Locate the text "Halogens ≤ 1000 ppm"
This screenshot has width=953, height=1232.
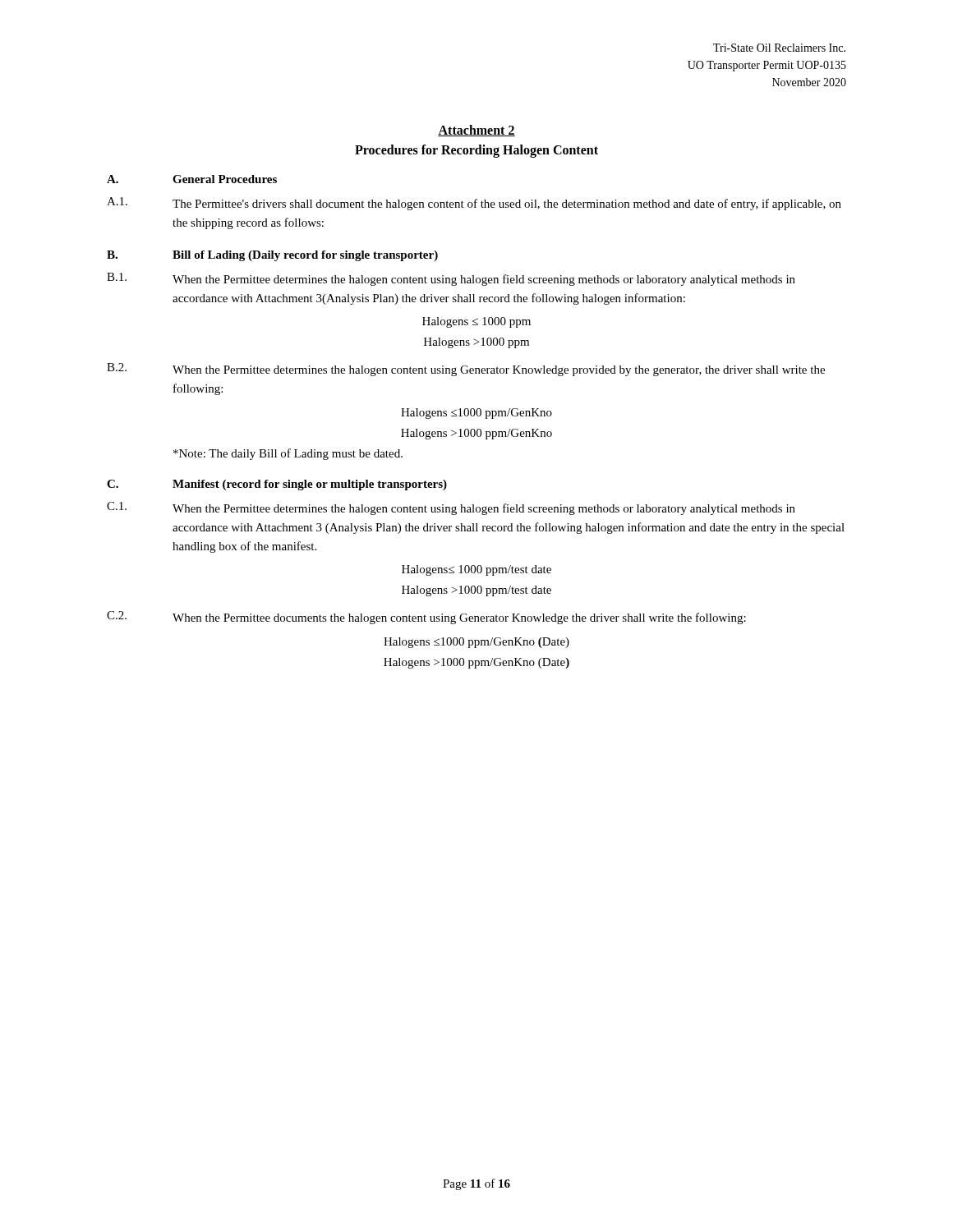click(476, 321)
